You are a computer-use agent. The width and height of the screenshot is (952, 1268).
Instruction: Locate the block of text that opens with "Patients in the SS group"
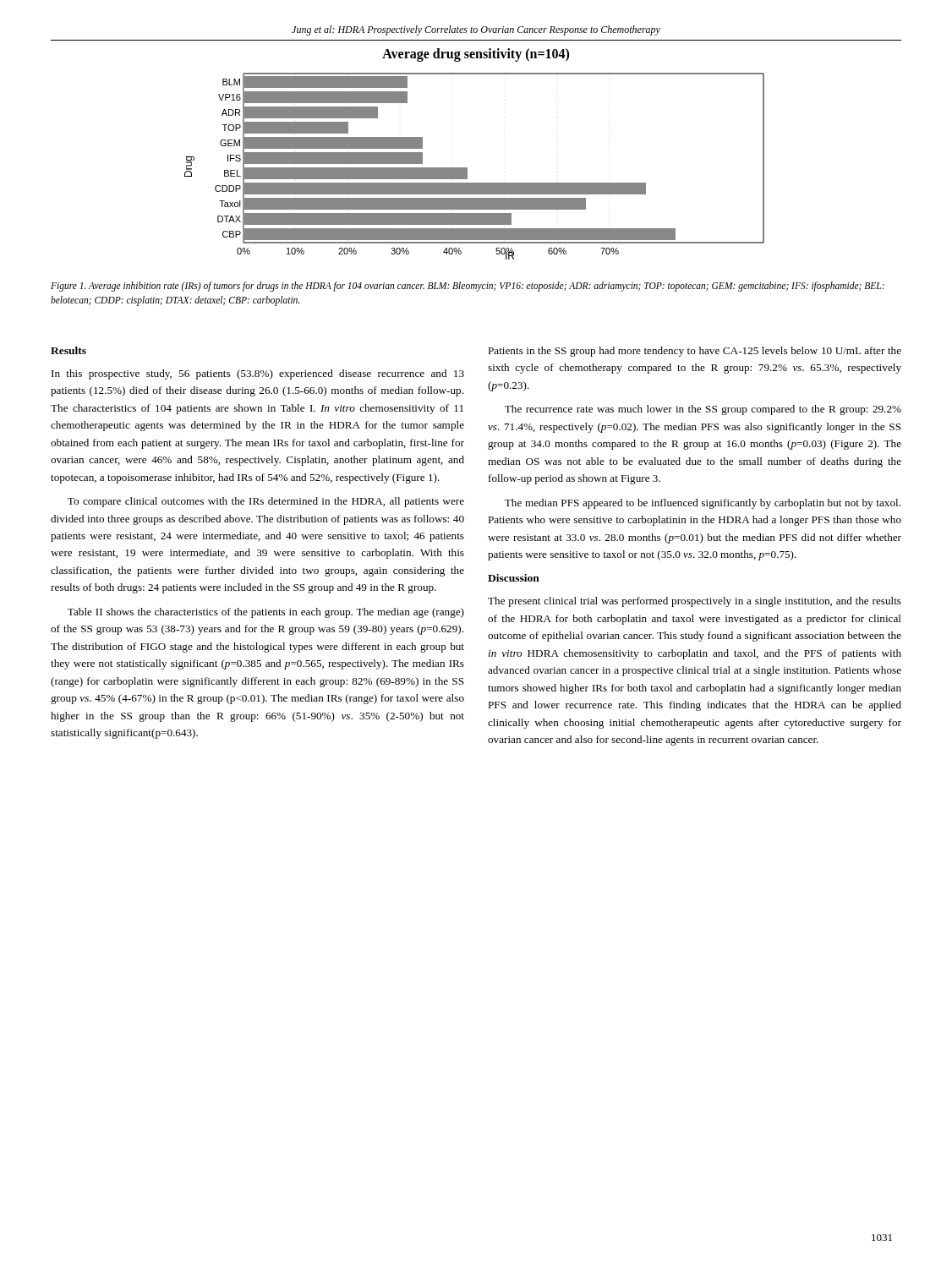pos(695,453)
